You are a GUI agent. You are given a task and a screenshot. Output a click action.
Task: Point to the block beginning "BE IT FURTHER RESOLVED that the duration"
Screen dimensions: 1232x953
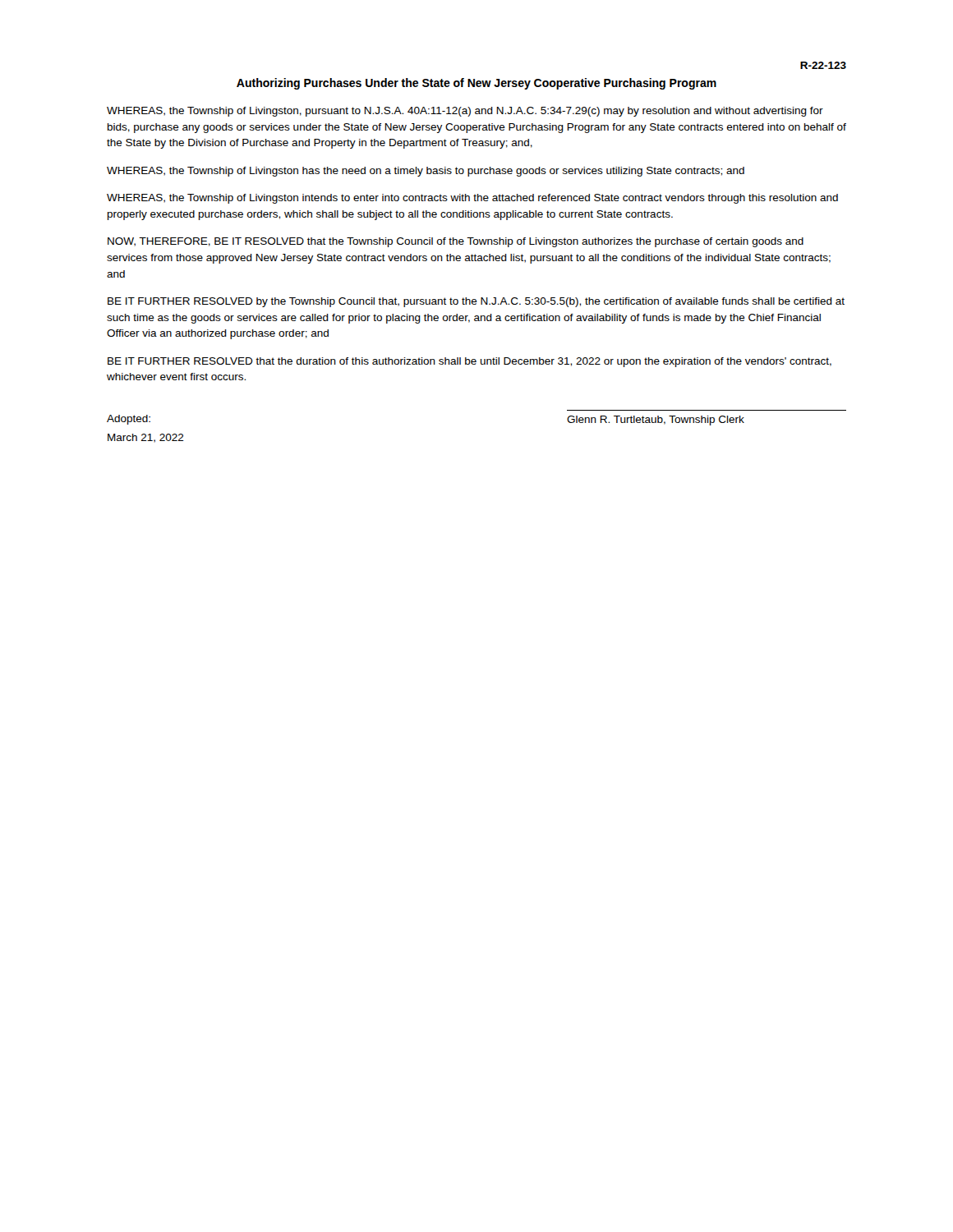469,369
